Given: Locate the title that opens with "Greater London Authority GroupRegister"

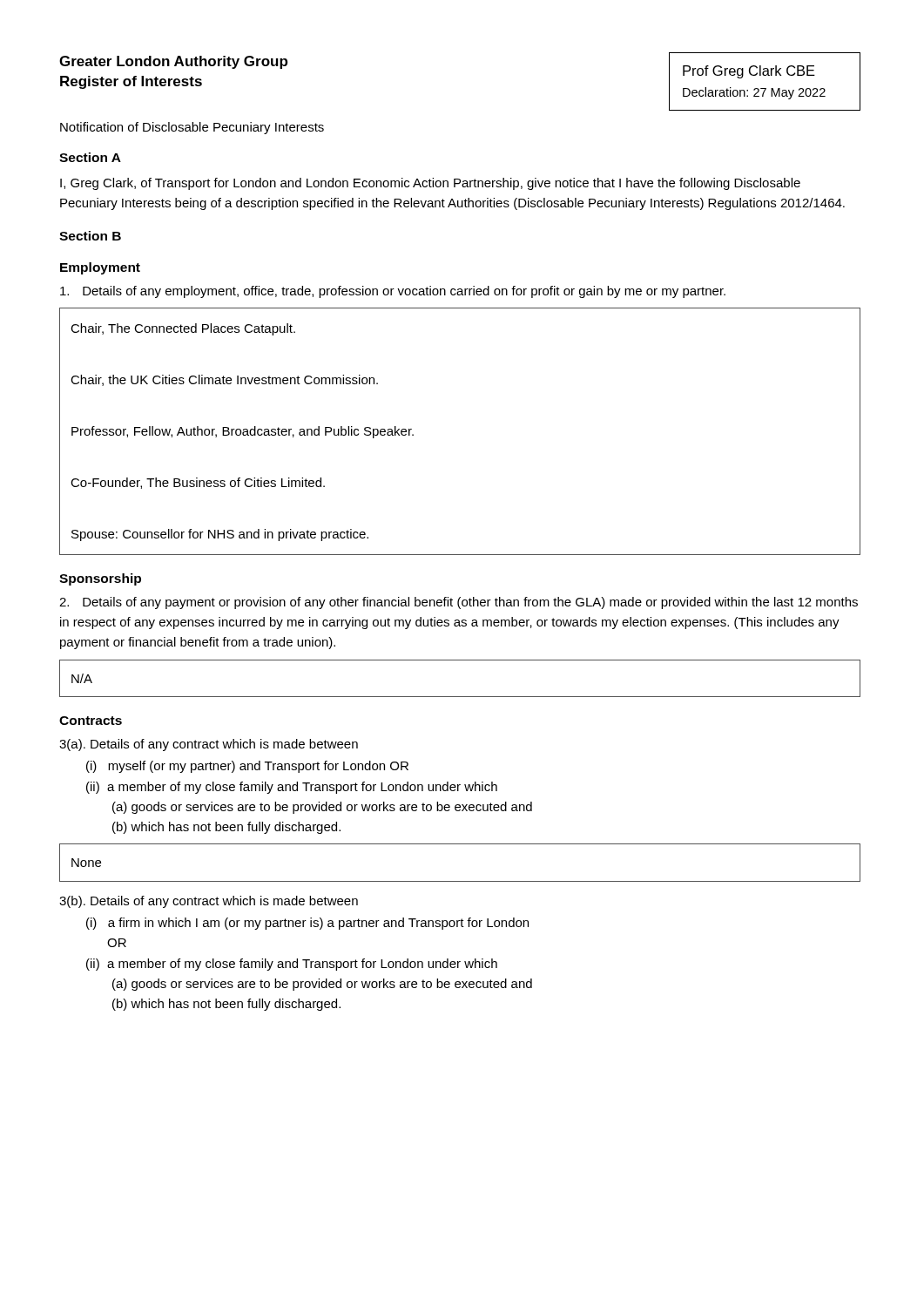Looking at the screenshot, I should pos(173,62).
